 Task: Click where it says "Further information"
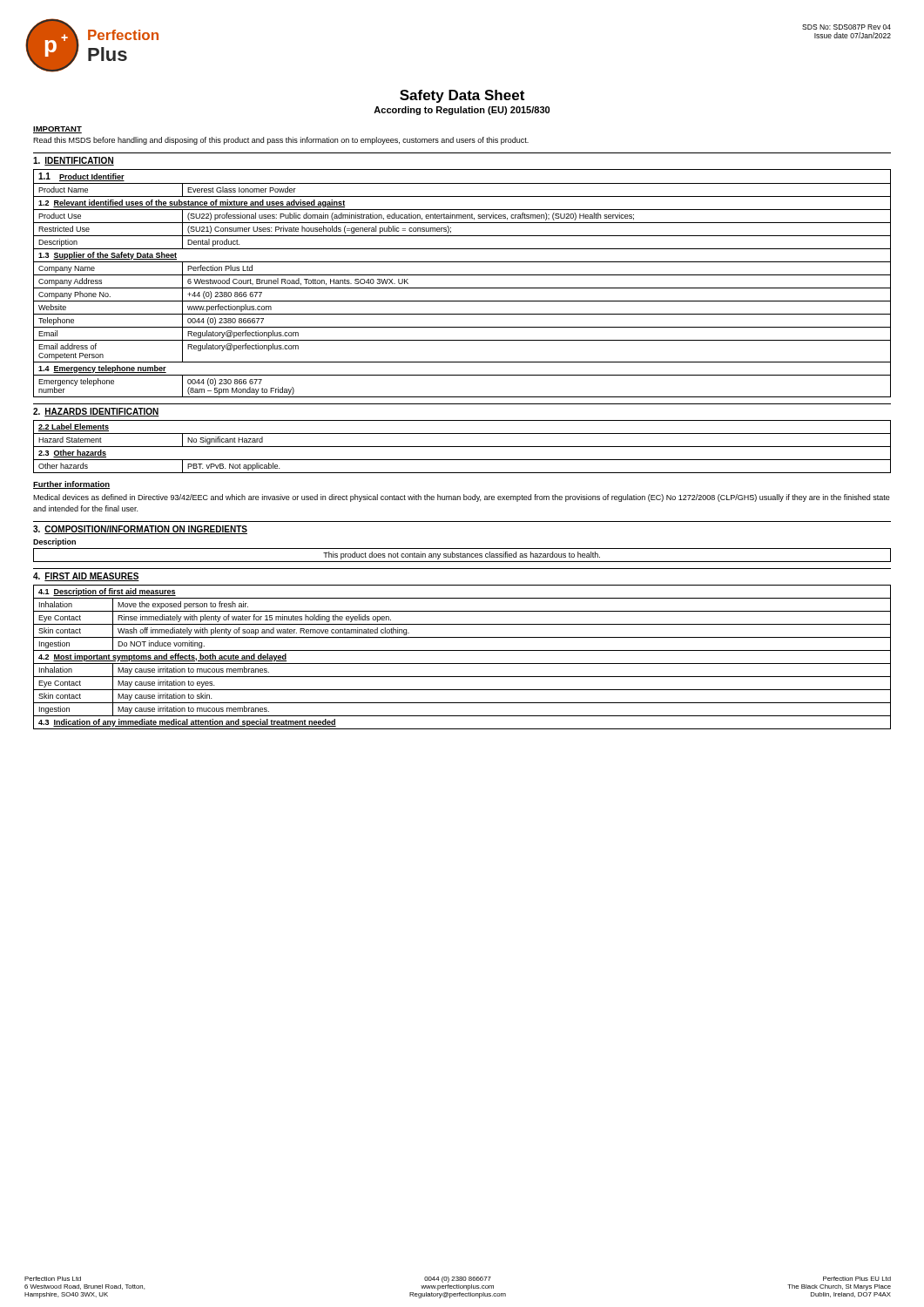(71, 484)
